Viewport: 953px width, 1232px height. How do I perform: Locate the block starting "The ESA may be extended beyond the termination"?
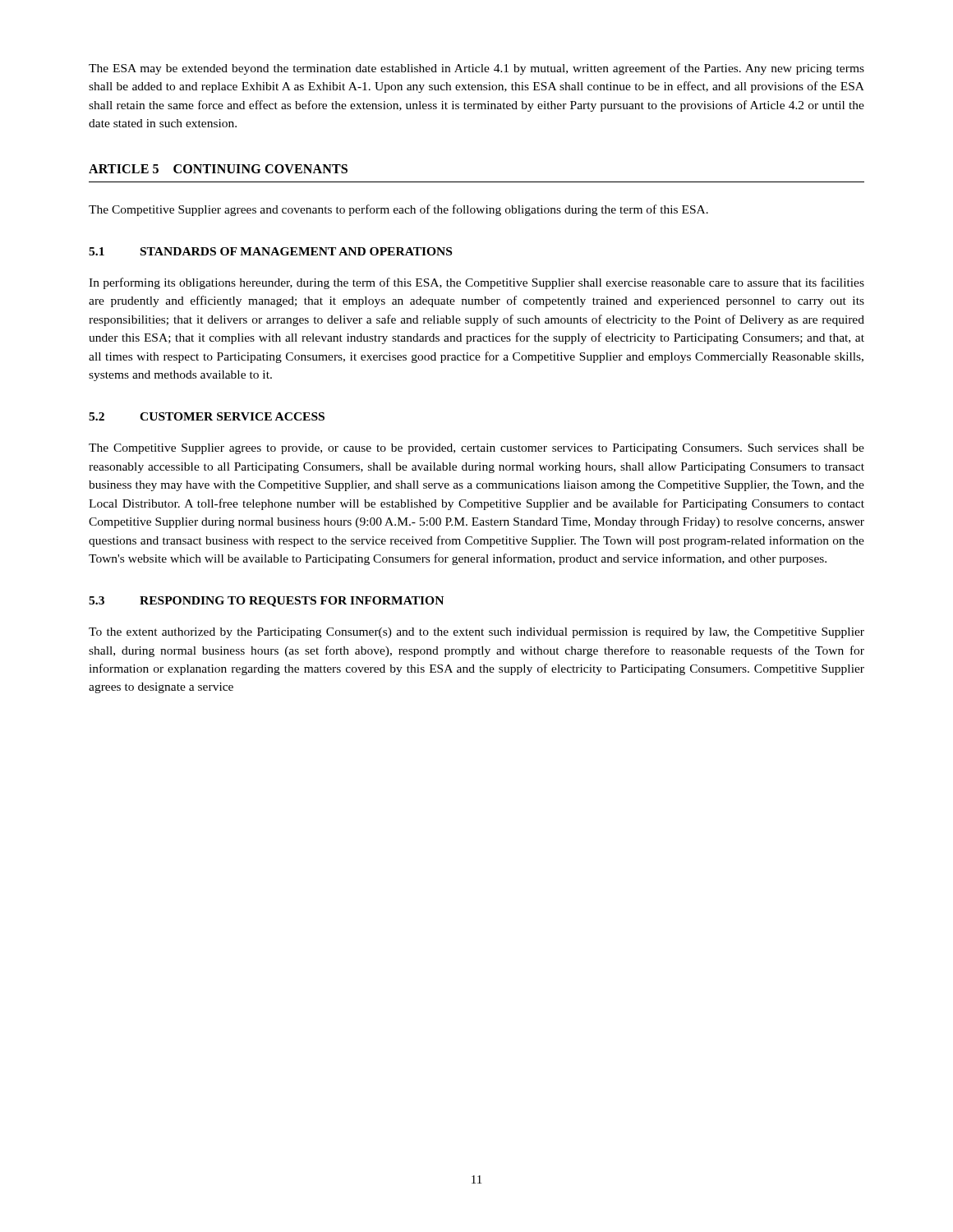476,96
